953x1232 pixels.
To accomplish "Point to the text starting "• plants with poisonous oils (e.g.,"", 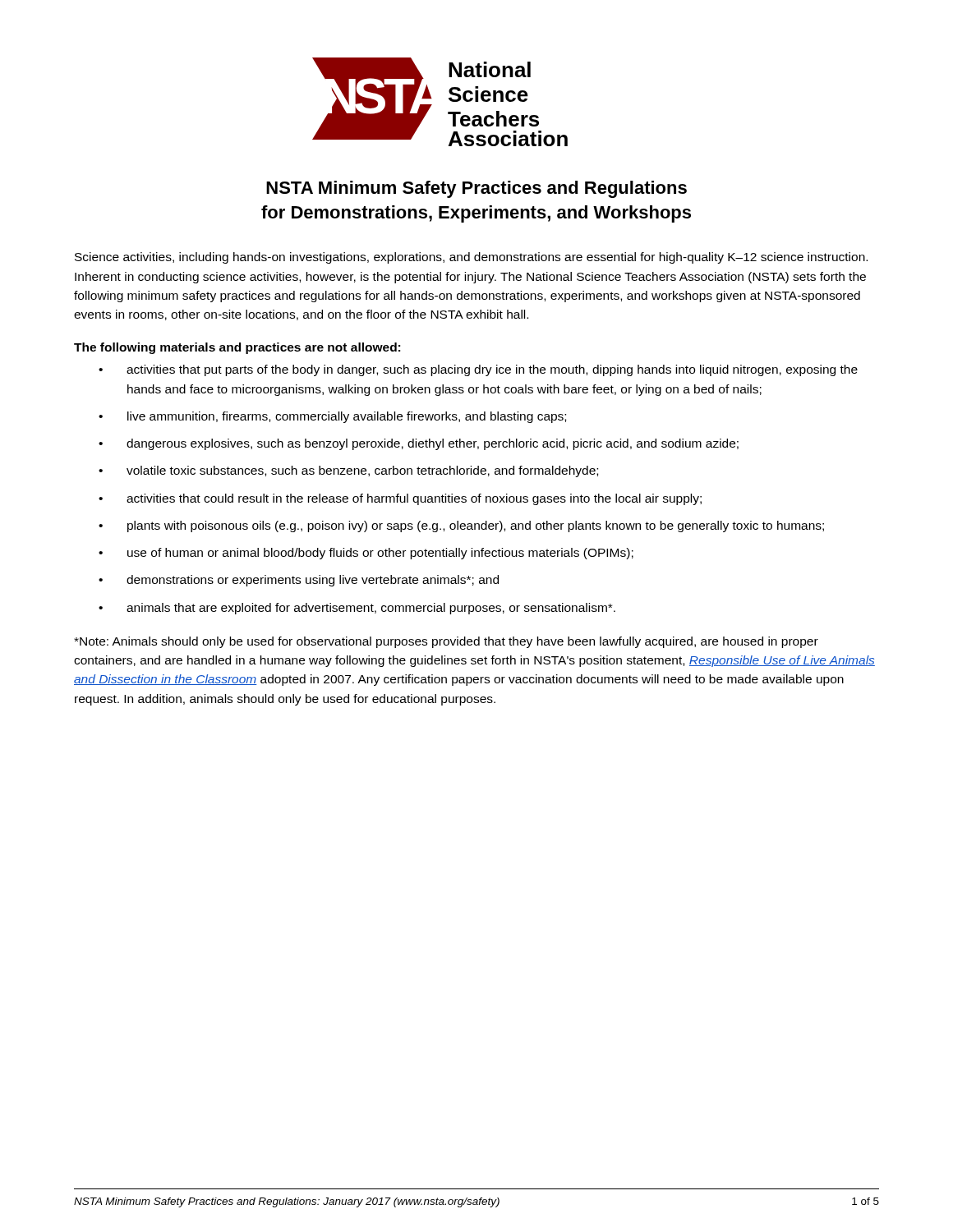I will 476,525.
